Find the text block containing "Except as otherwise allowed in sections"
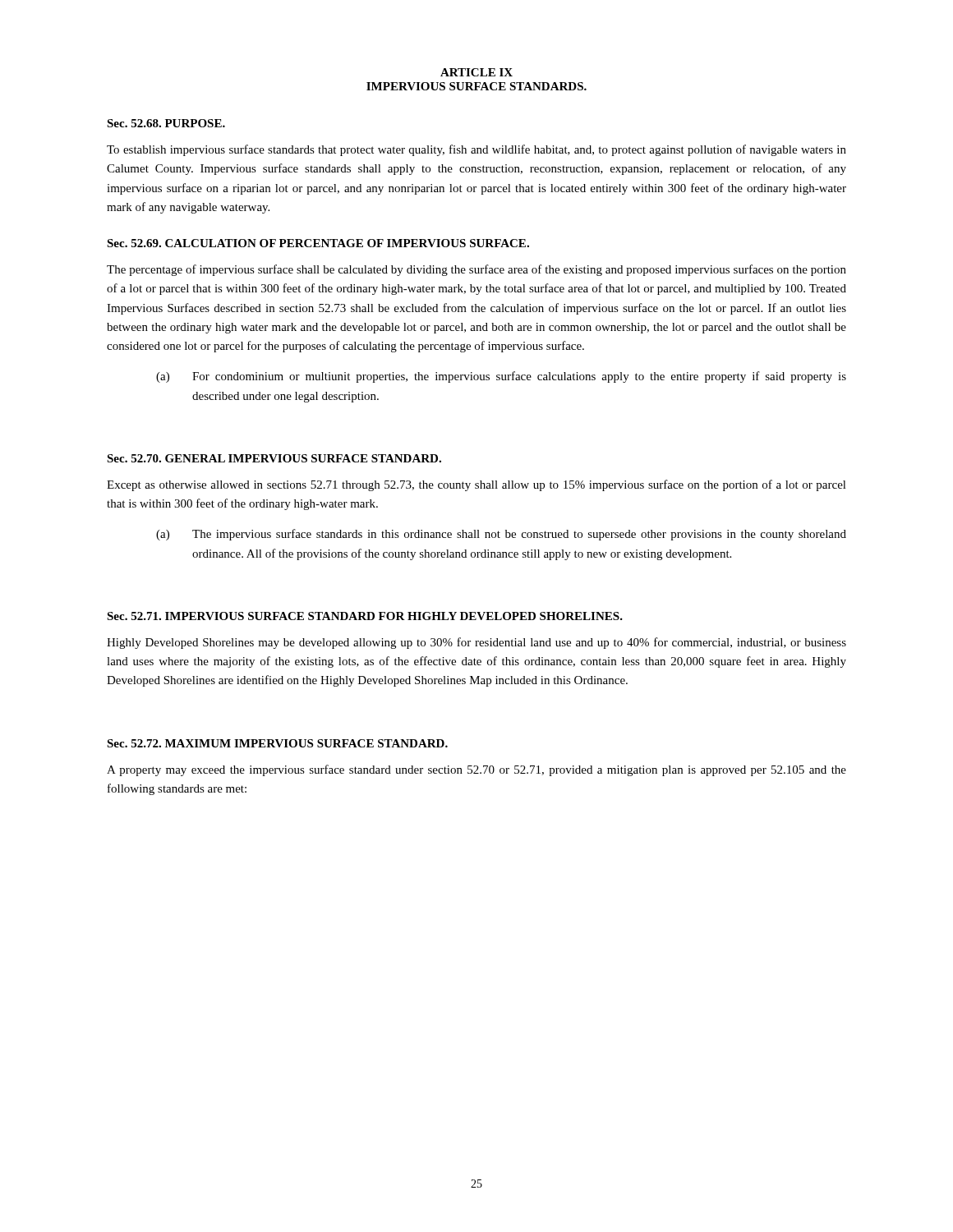 (x=476, y=494)
